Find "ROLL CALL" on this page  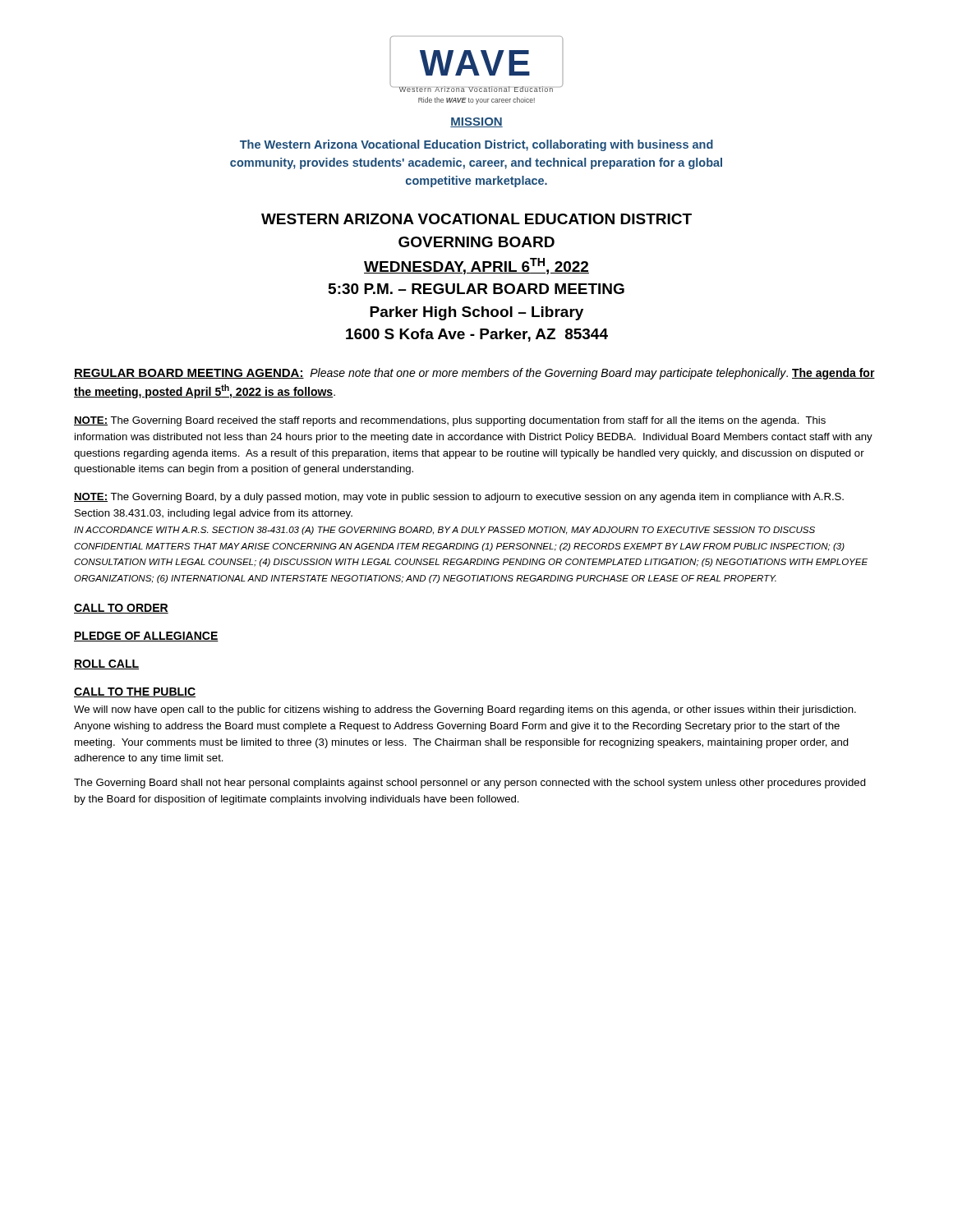click(106, 664)
